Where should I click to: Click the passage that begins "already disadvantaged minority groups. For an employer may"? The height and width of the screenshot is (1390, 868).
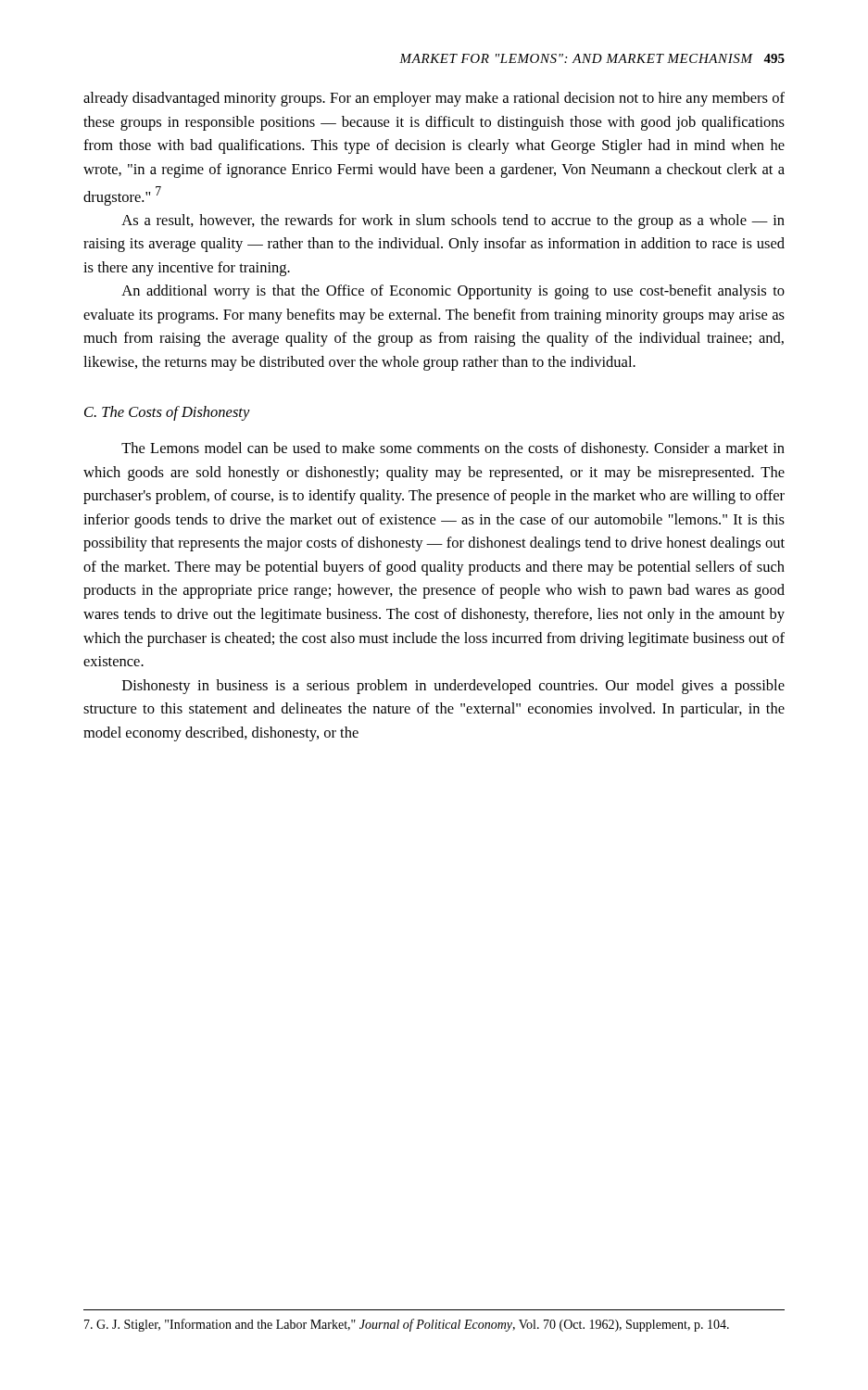click(x=434, y=147)
